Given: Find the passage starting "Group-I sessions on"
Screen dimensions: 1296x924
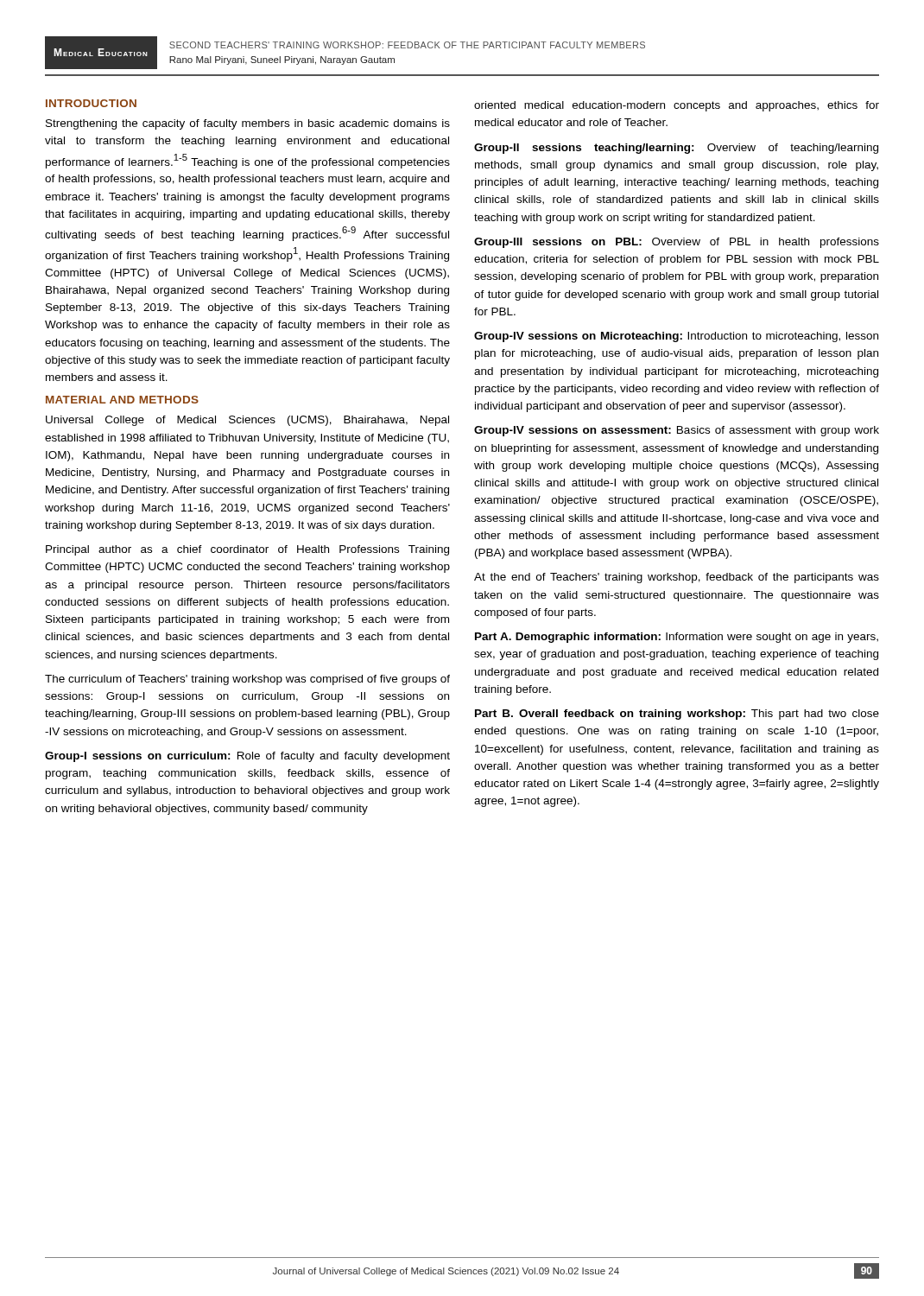Looking at the screenshot, I should (247, 782).
